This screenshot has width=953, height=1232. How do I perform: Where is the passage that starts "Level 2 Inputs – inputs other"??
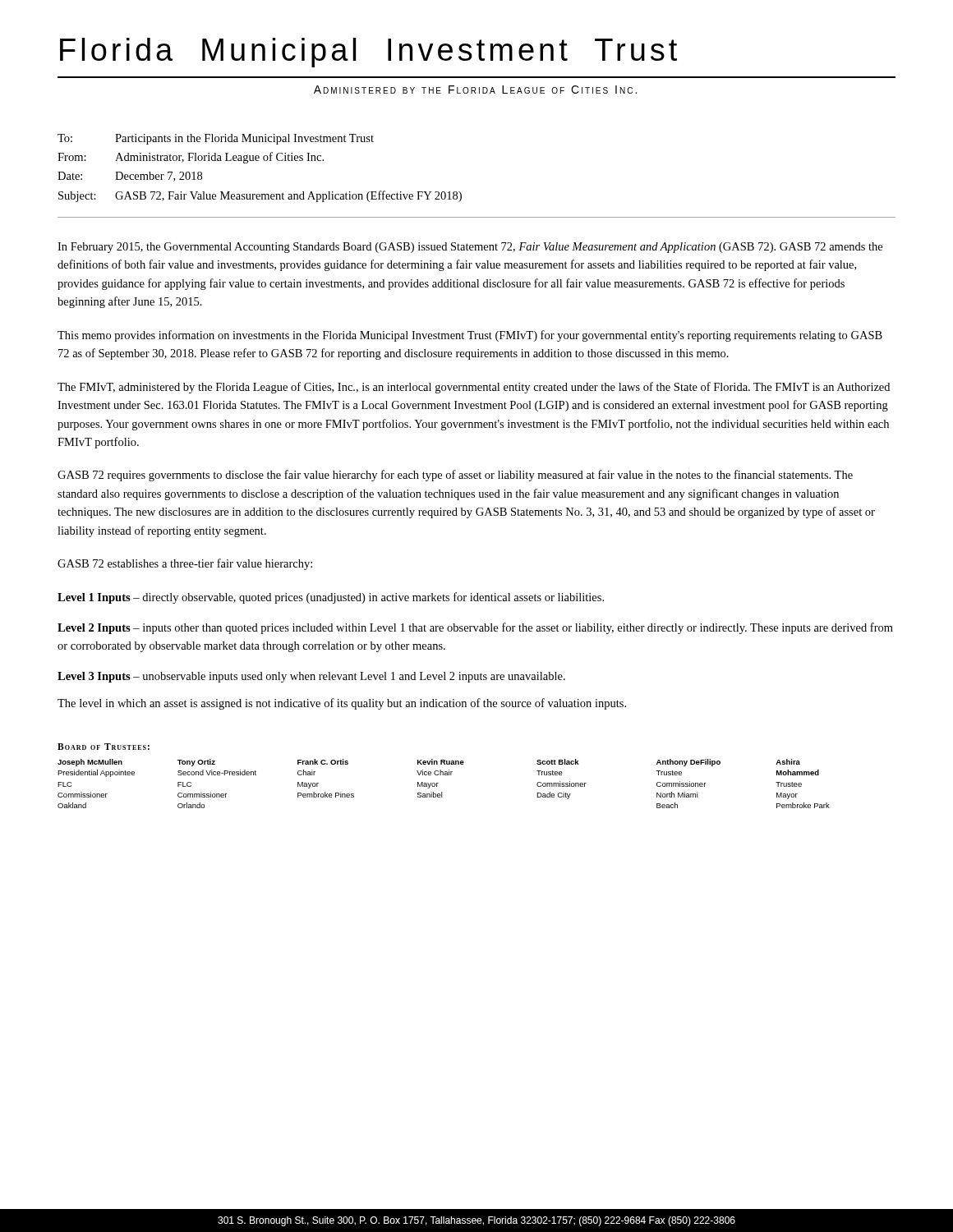476,637
